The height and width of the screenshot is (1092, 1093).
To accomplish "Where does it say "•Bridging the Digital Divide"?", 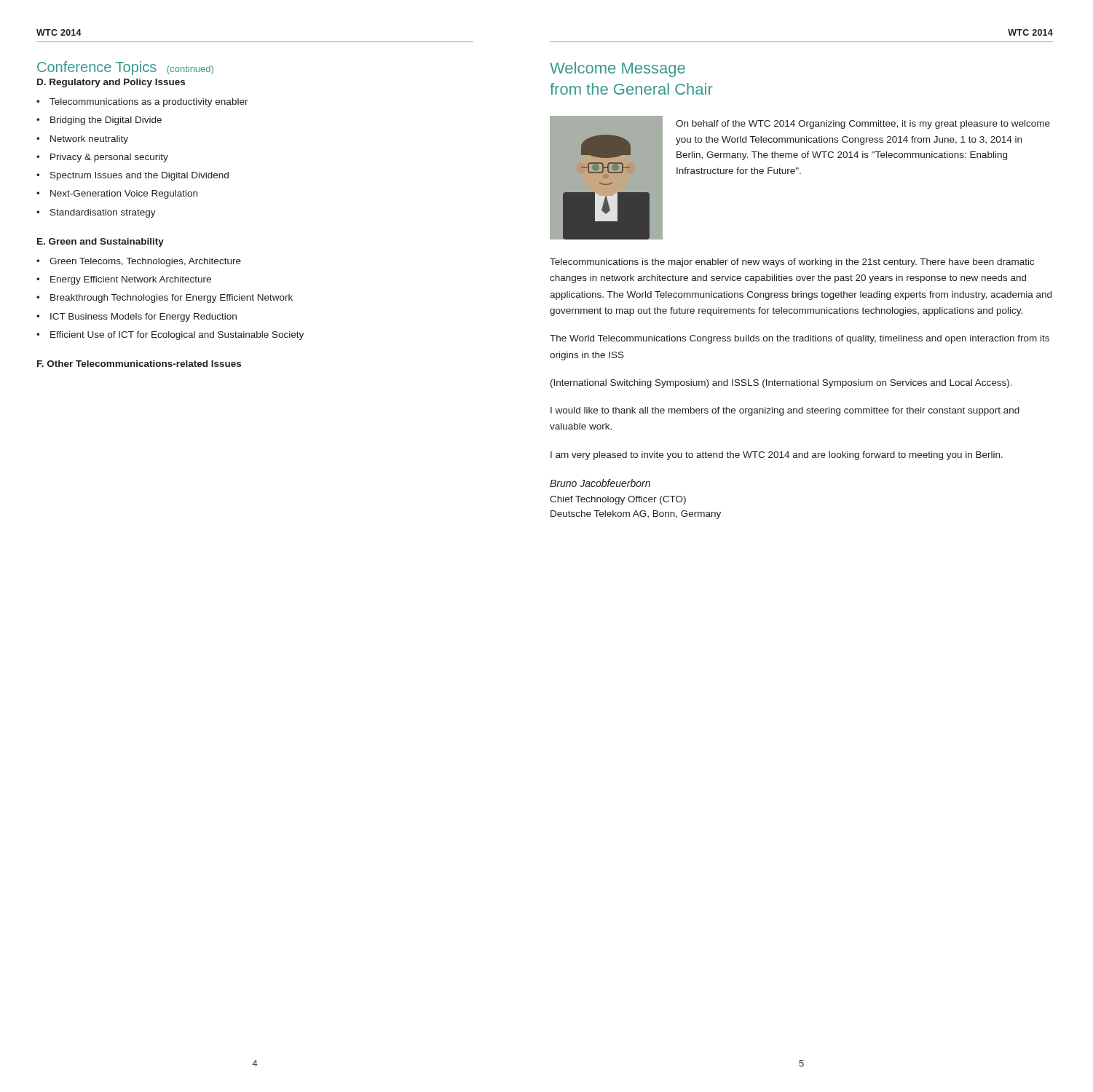I will pos(99,120).
